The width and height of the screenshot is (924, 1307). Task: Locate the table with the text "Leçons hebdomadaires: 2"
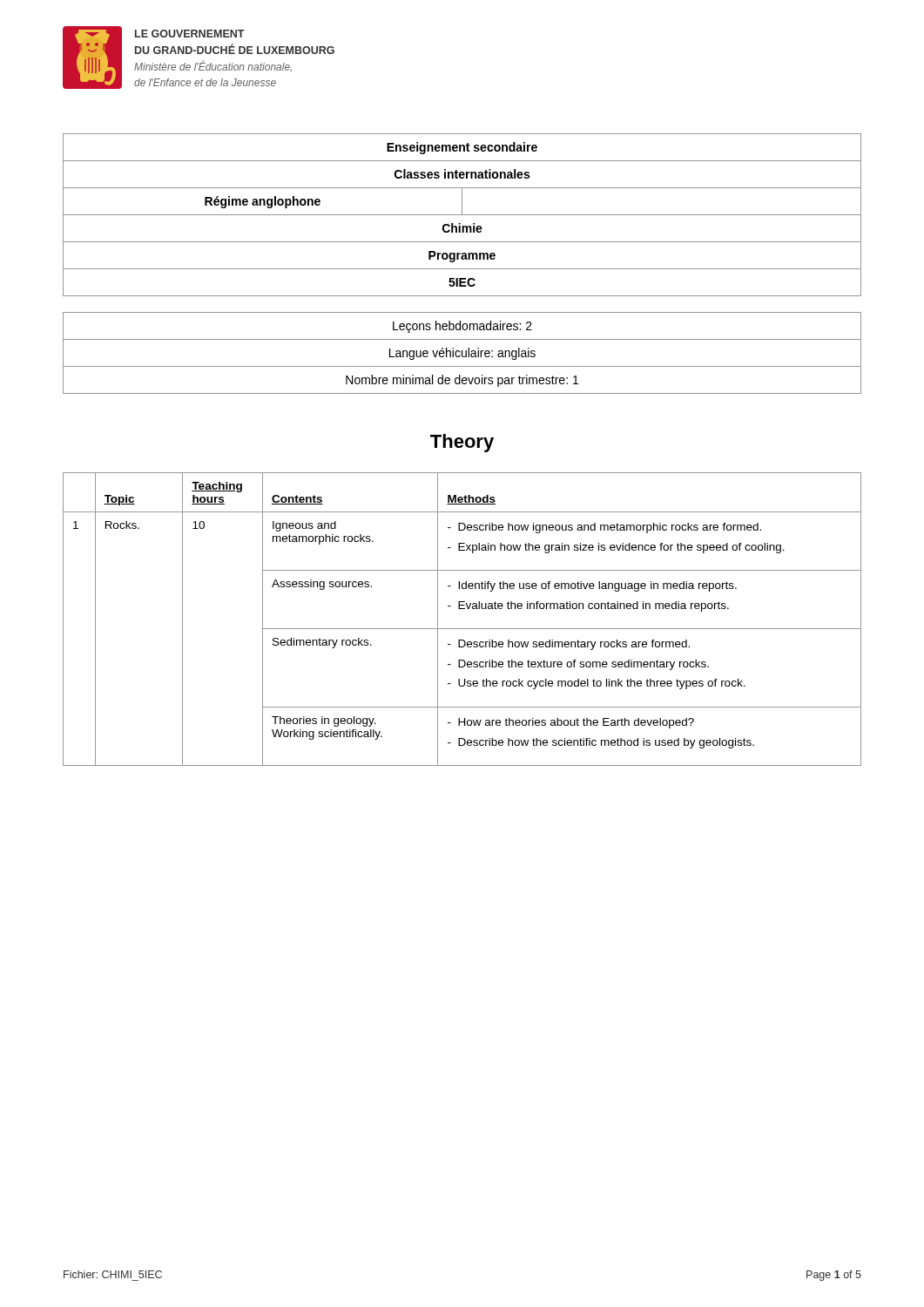pyautogui.click(x=462, y=353)
